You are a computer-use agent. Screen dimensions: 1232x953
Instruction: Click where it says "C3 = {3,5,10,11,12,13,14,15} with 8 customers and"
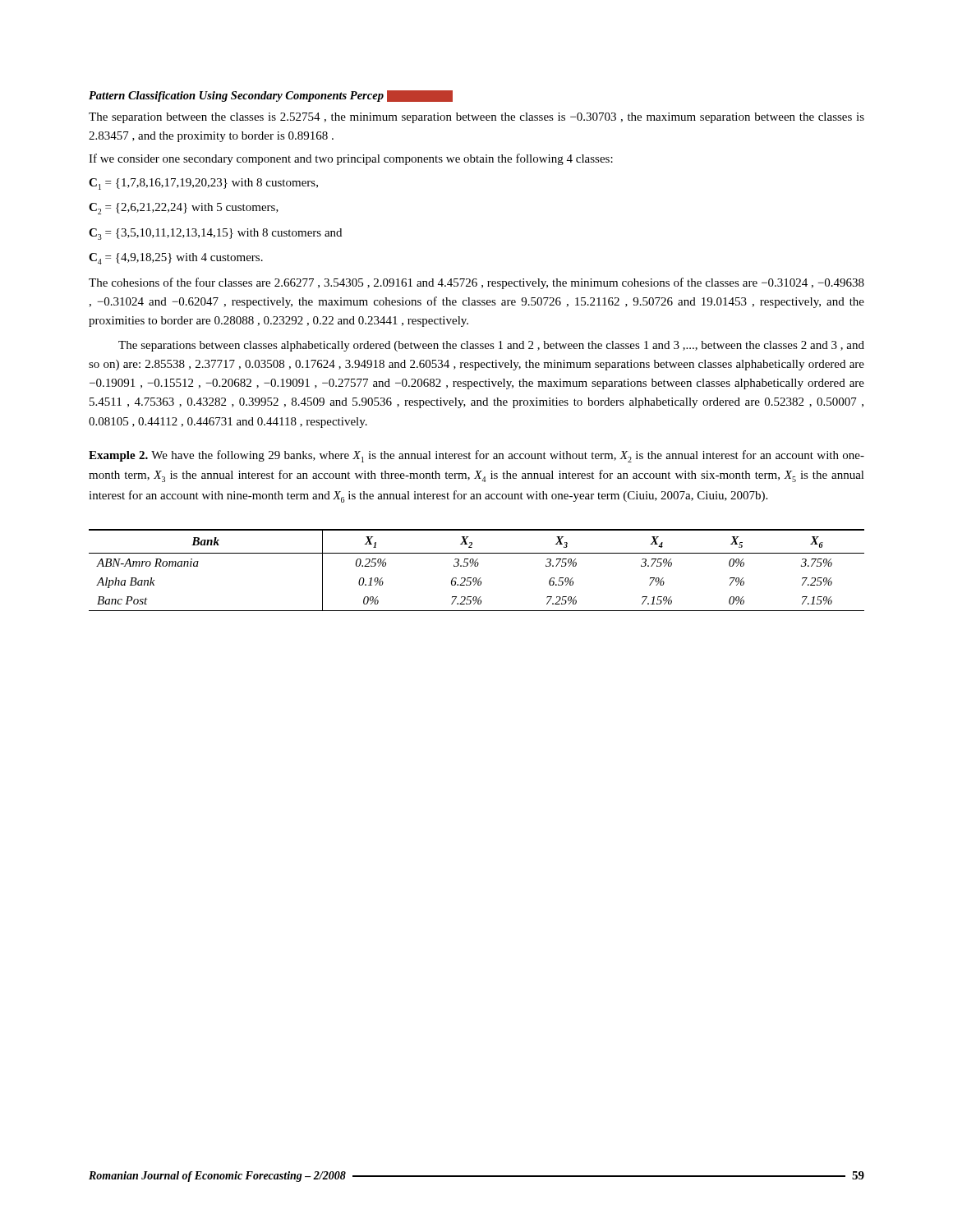click(x=215, y=233)
